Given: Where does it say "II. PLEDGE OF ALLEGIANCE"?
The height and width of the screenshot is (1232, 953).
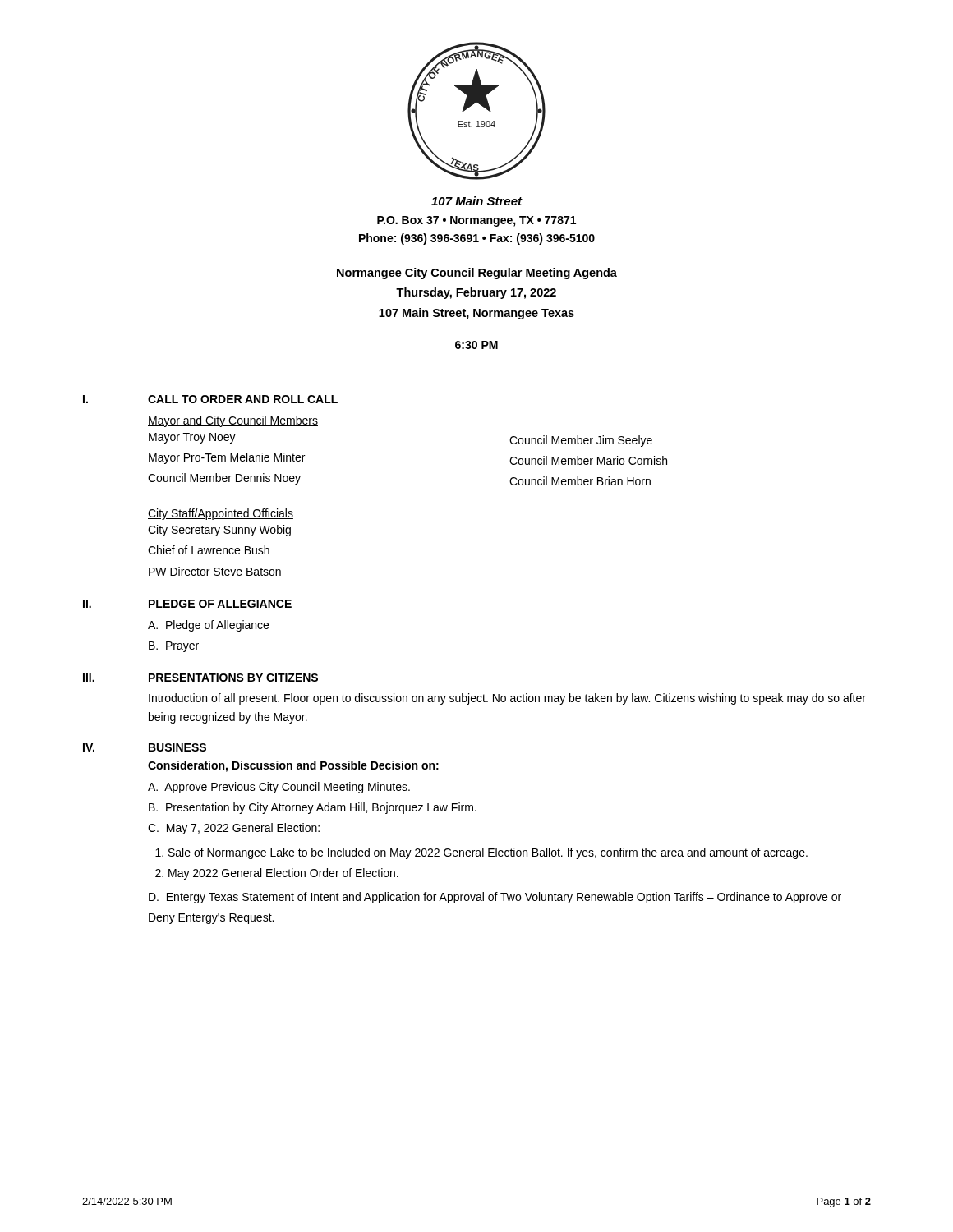Looking at the screenshot, I should pos(187,604).
